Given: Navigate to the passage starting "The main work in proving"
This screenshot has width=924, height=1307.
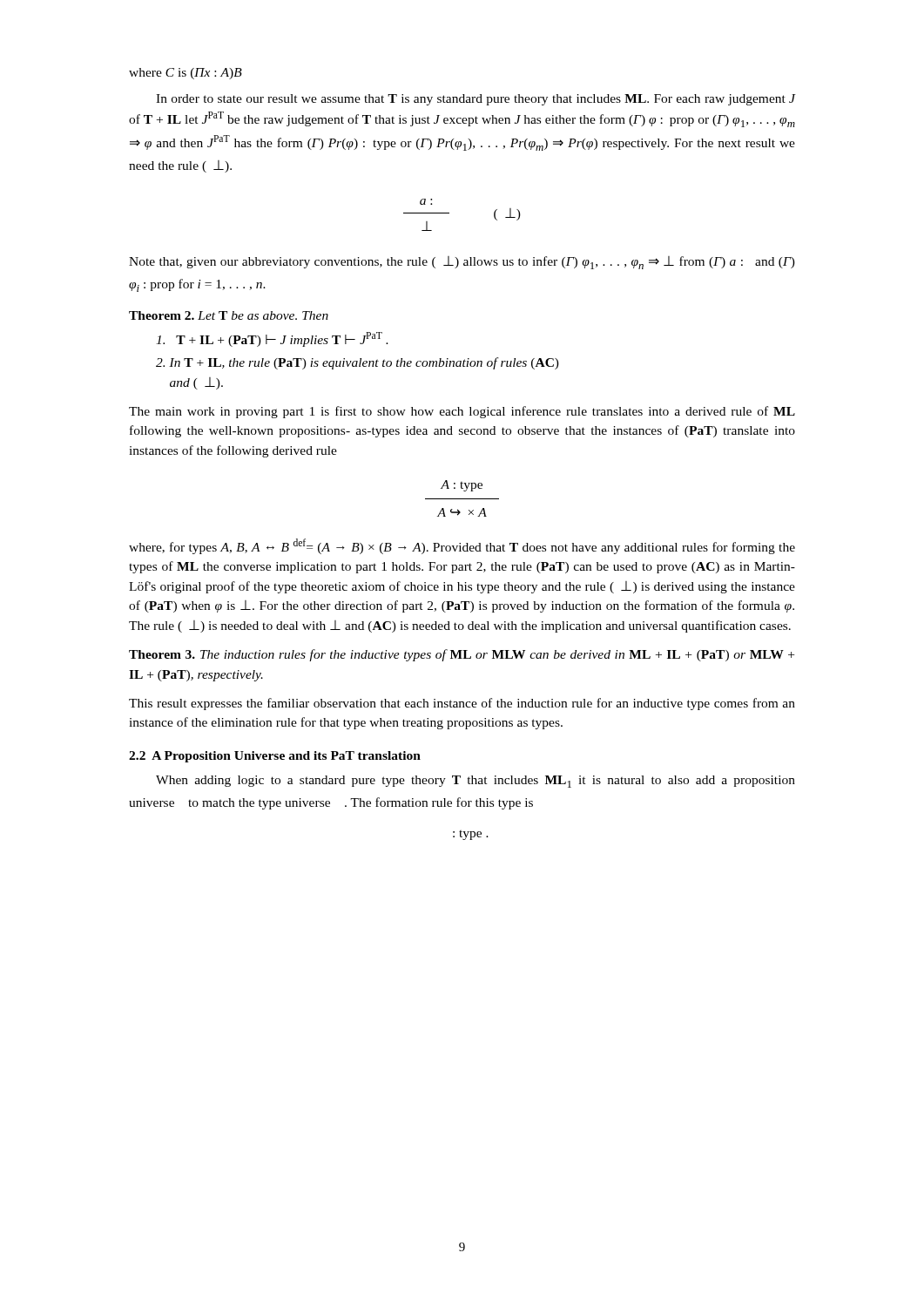Looking at the screenshot, I should point(462,430).
